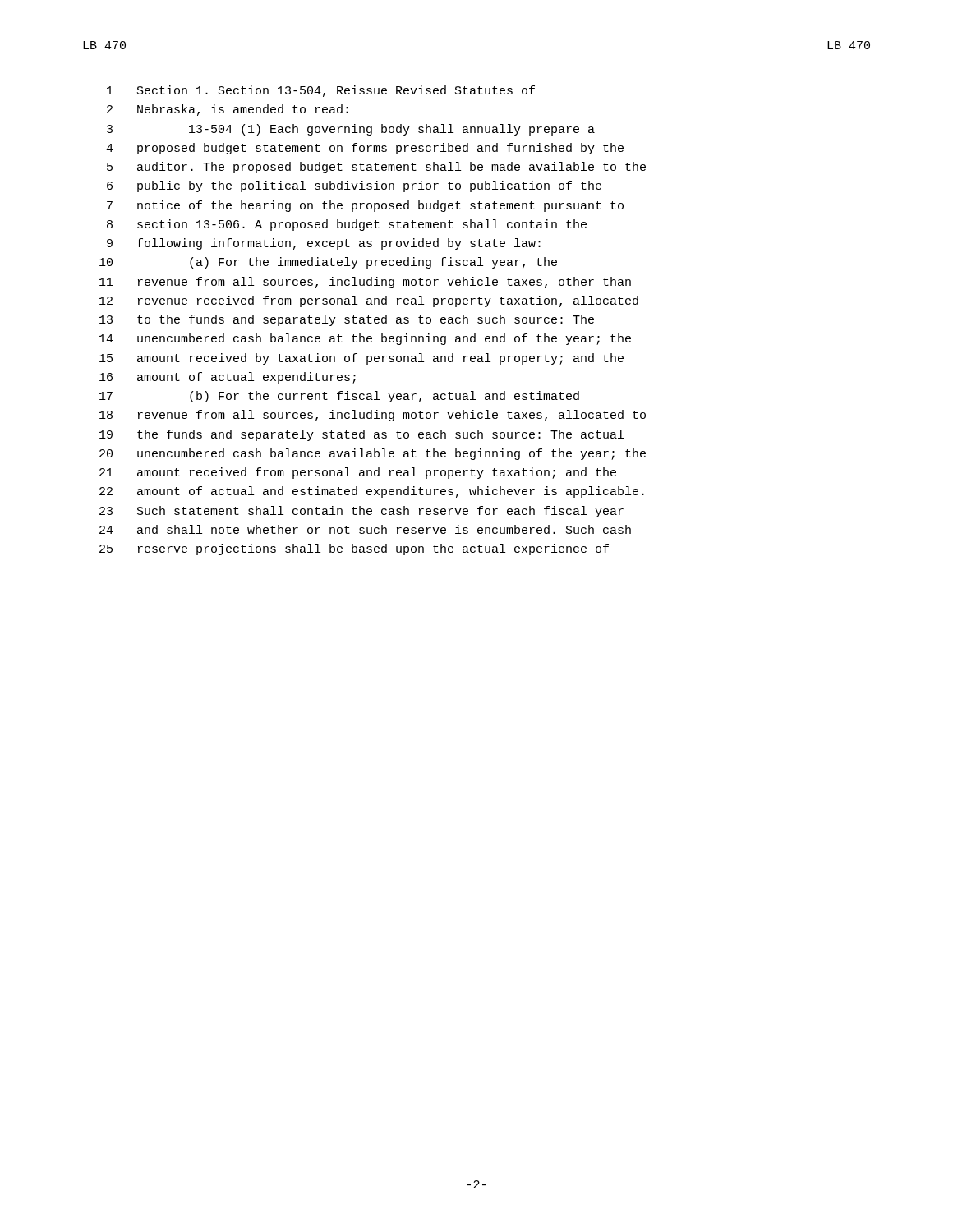Image resolution: width=953 pixels, height=1232 pixels.
Task: Click on the list item that says "11 revenue from all sources, including"
Action: point(476,283)
